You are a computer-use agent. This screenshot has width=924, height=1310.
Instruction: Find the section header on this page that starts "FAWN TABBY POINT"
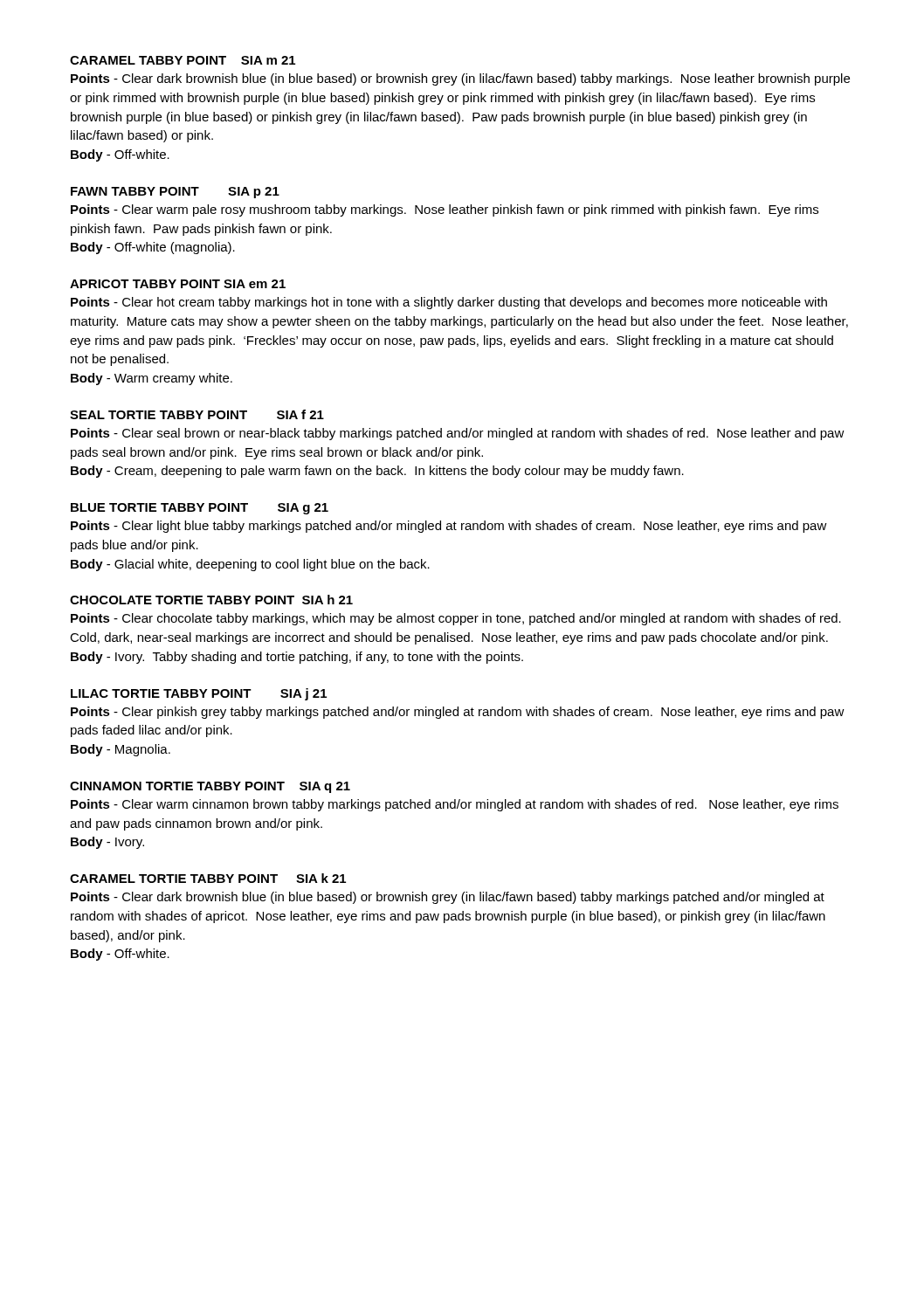[175, 191]
